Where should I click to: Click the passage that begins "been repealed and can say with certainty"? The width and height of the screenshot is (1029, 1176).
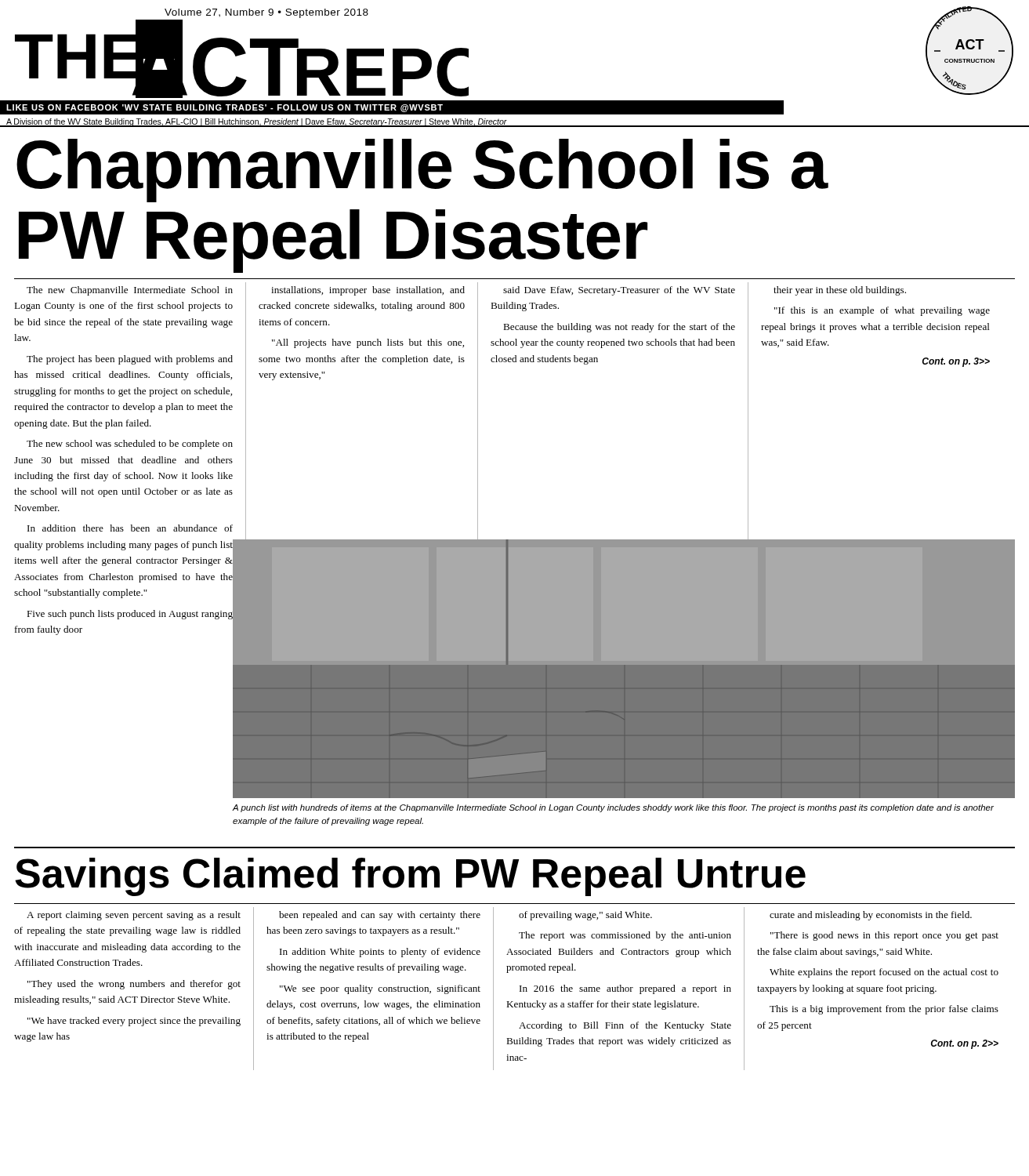(373, 976)
